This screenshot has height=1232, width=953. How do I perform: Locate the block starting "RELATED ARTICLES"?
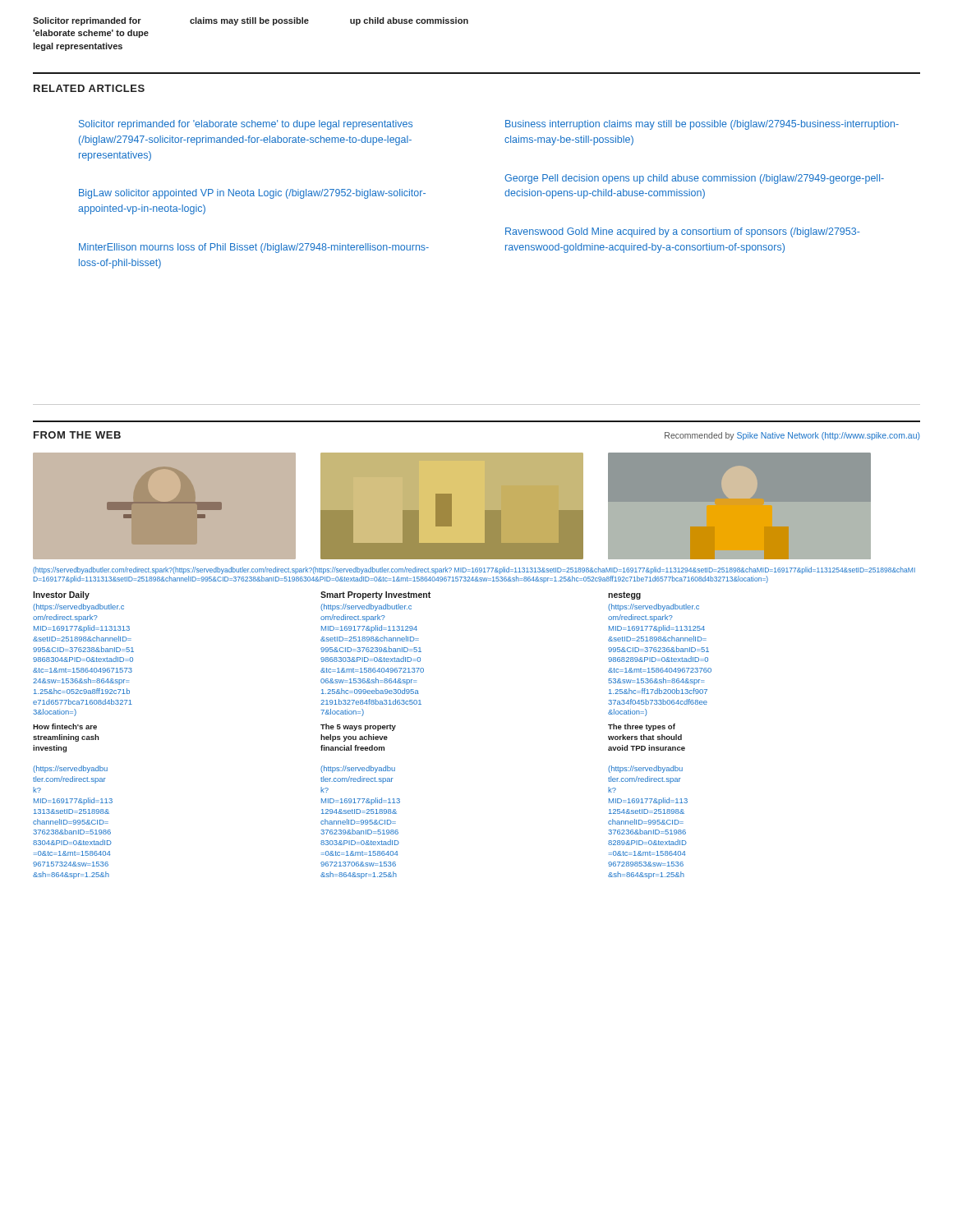(x=89, y=88)
